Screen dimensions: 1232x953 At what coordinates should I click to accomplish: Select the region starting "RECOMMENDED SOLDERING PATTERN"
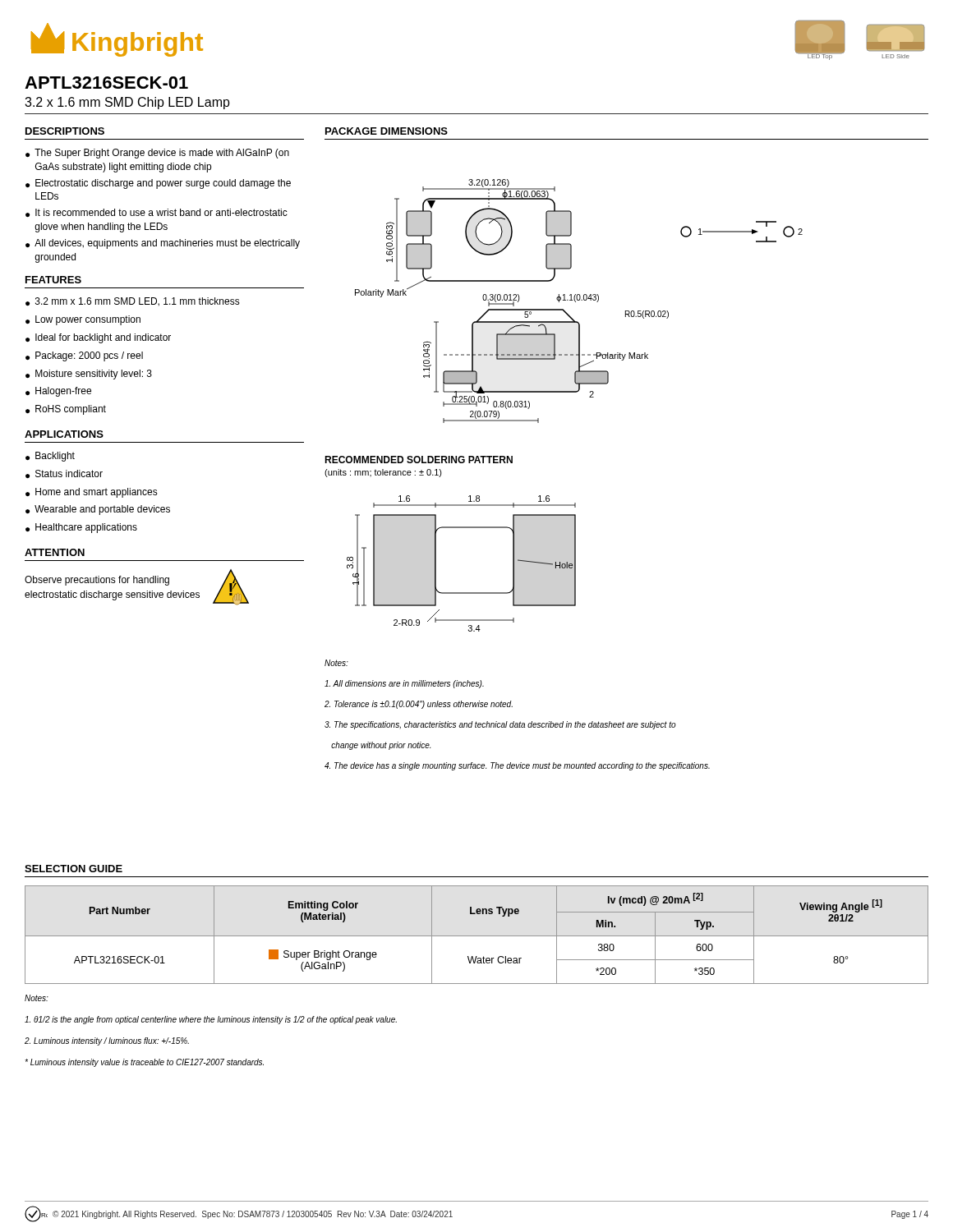pos(419,460)
